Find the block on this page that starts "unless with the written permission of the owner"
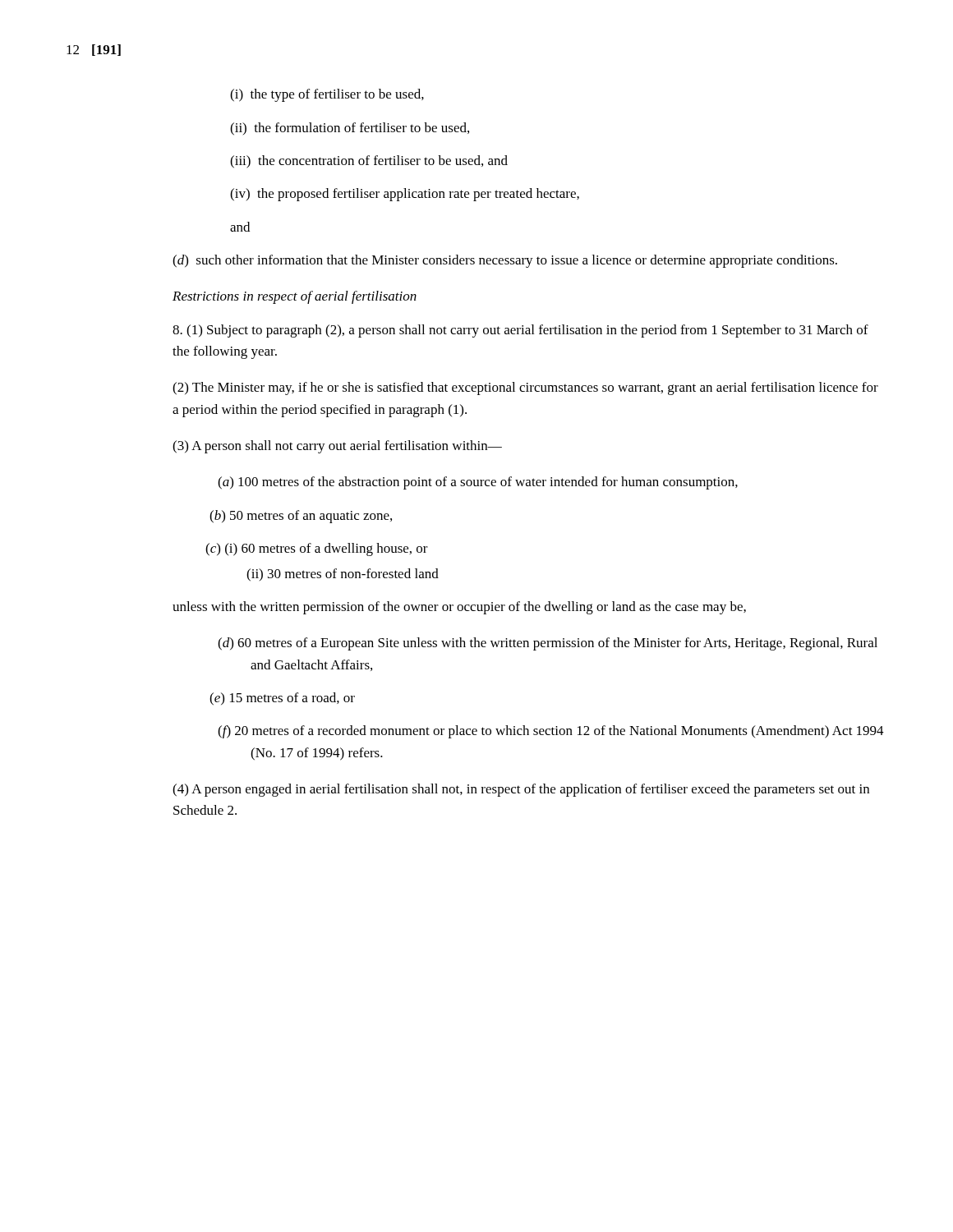Image resolution: width=953 pixels, height=1232 pixels. pos(460,606)
